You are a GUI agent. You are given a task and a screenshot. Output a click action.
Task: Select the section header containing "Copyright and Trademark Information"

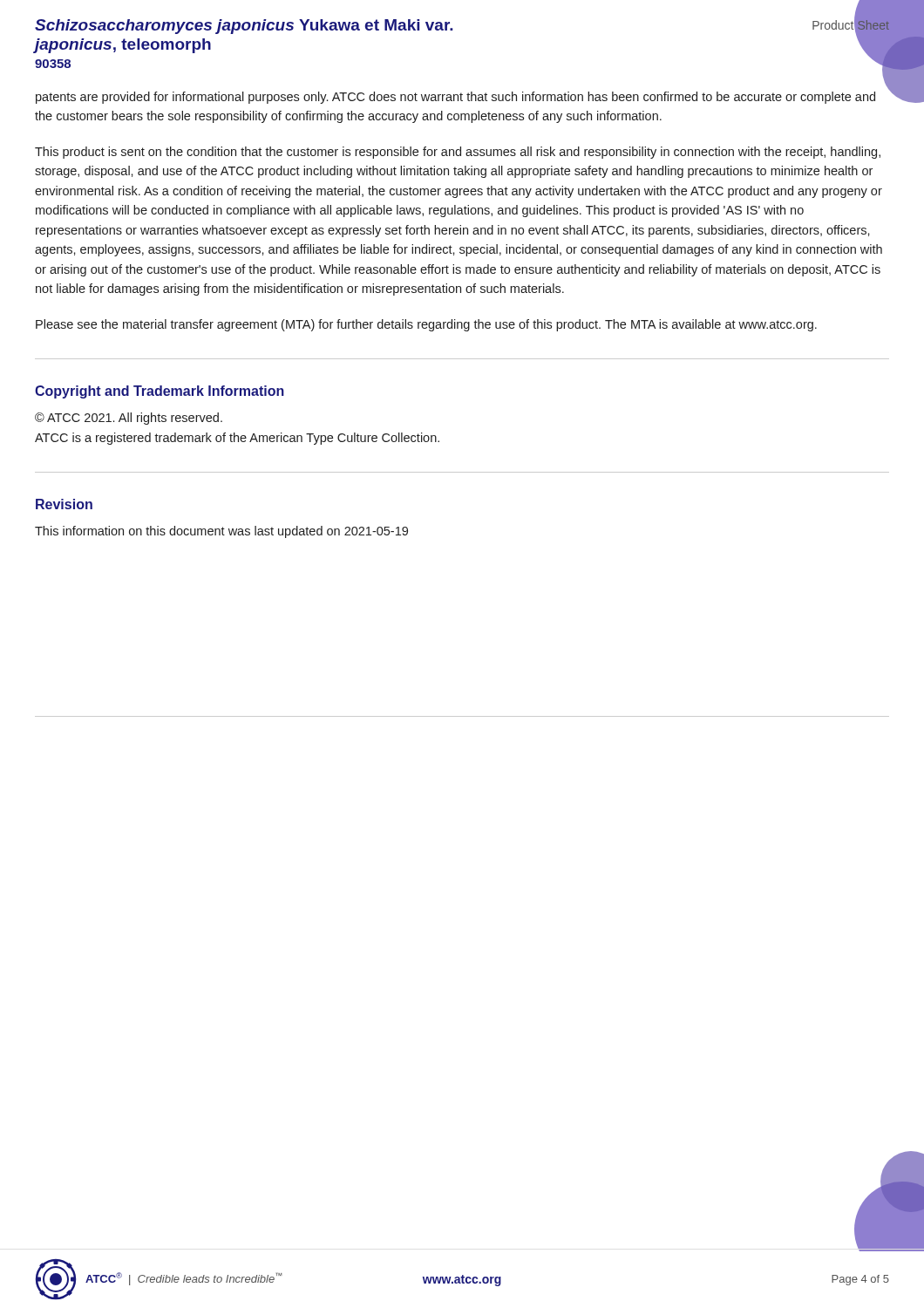point(160,391)
